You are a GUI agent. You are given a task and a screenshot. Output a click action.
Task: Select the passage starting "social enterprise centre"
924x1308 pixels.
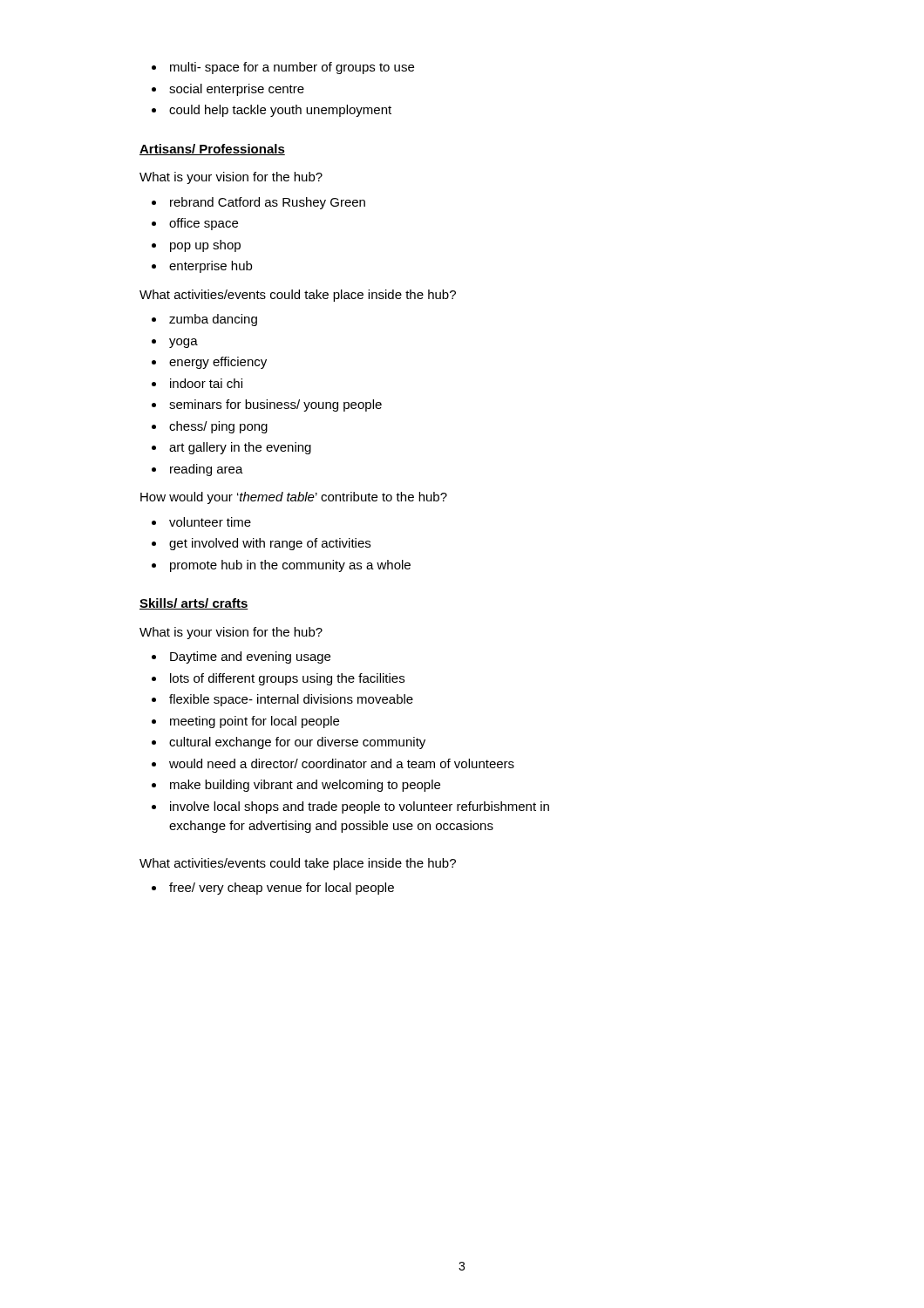237,88
